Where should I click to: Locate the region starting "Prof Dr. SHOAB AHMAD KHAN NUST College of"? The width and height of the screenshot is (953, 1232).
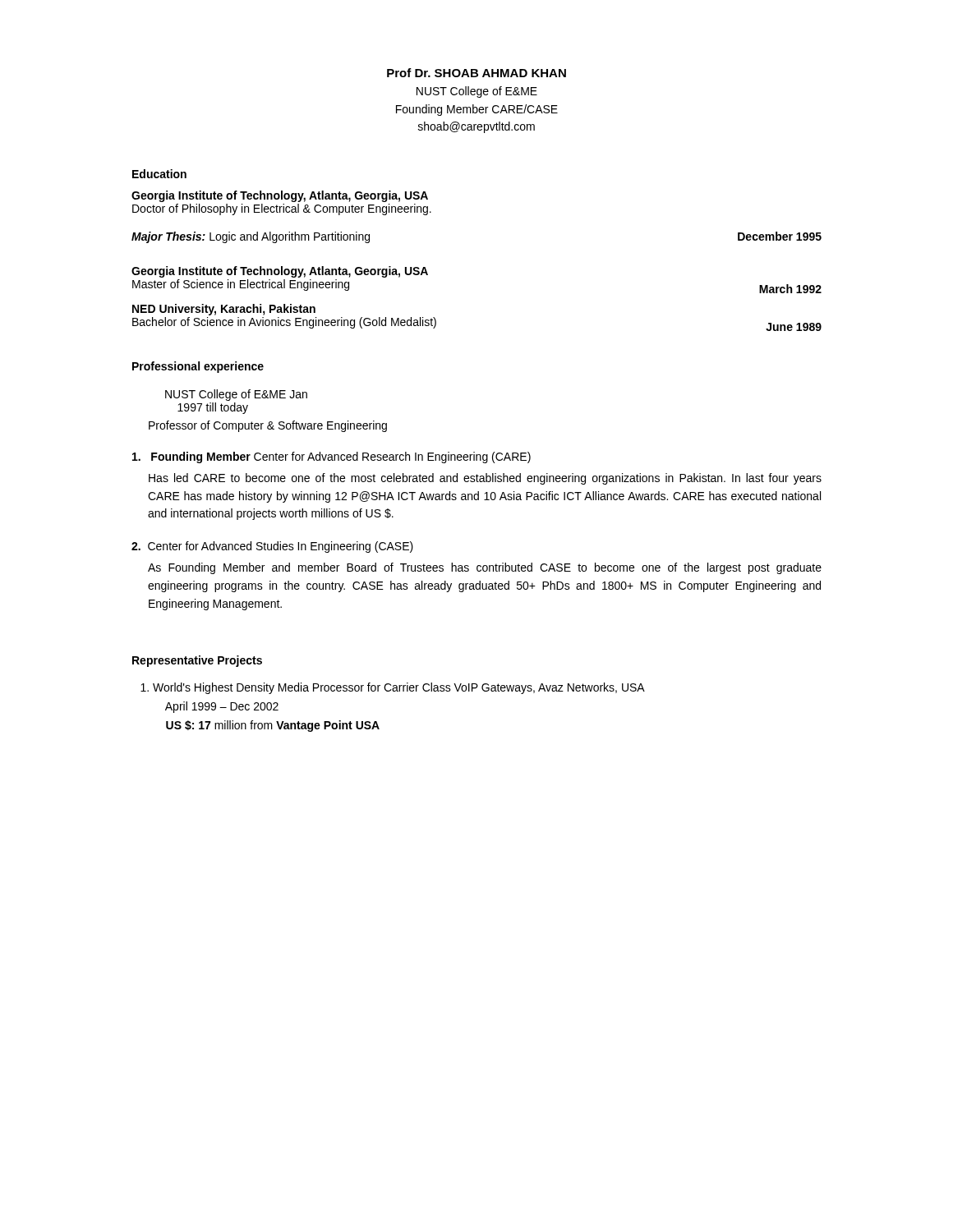pyautogui.click(x=476, y=101)
